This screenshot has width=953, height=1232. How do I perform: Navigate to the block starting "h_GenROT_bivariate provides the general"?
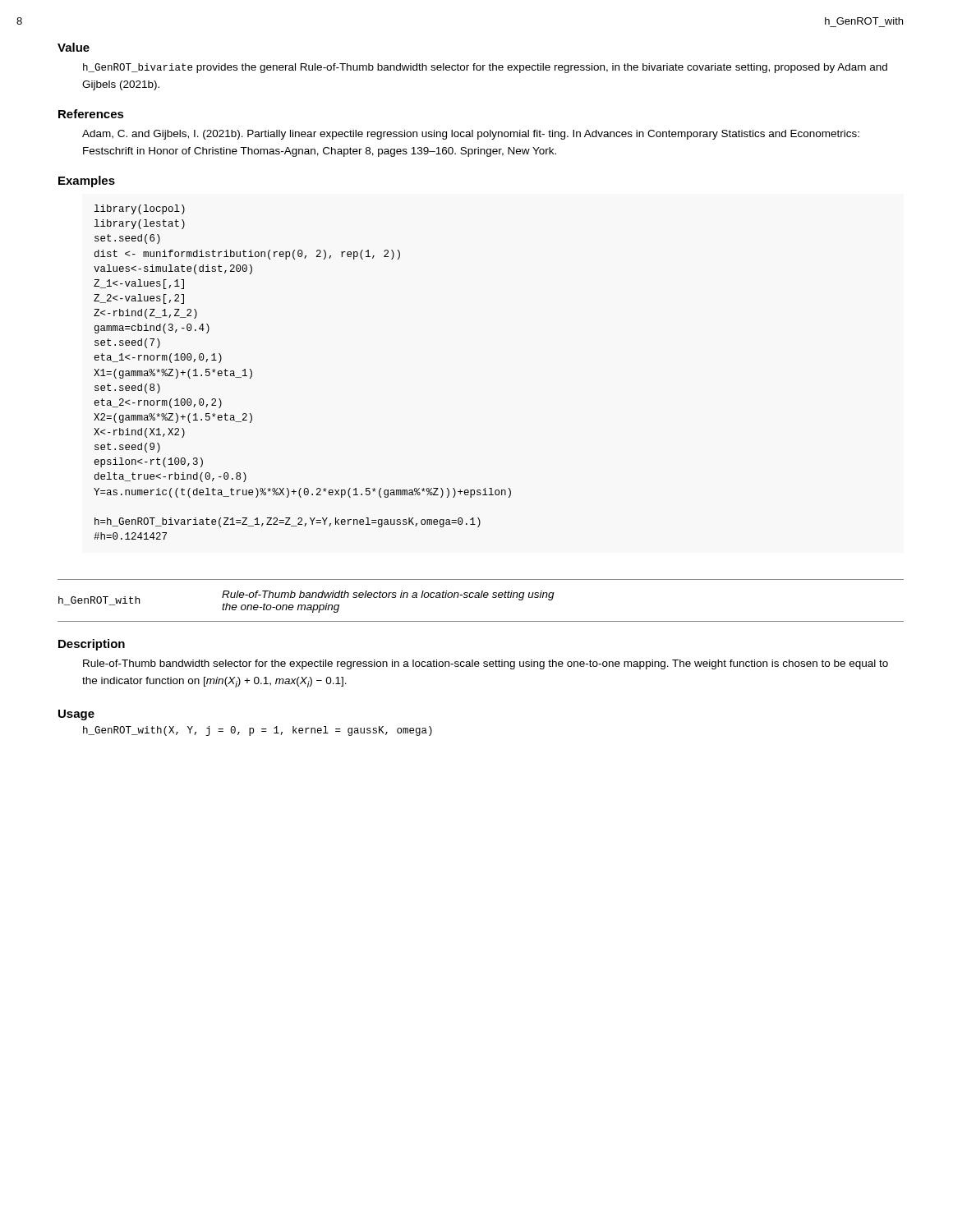coord(485,76)
